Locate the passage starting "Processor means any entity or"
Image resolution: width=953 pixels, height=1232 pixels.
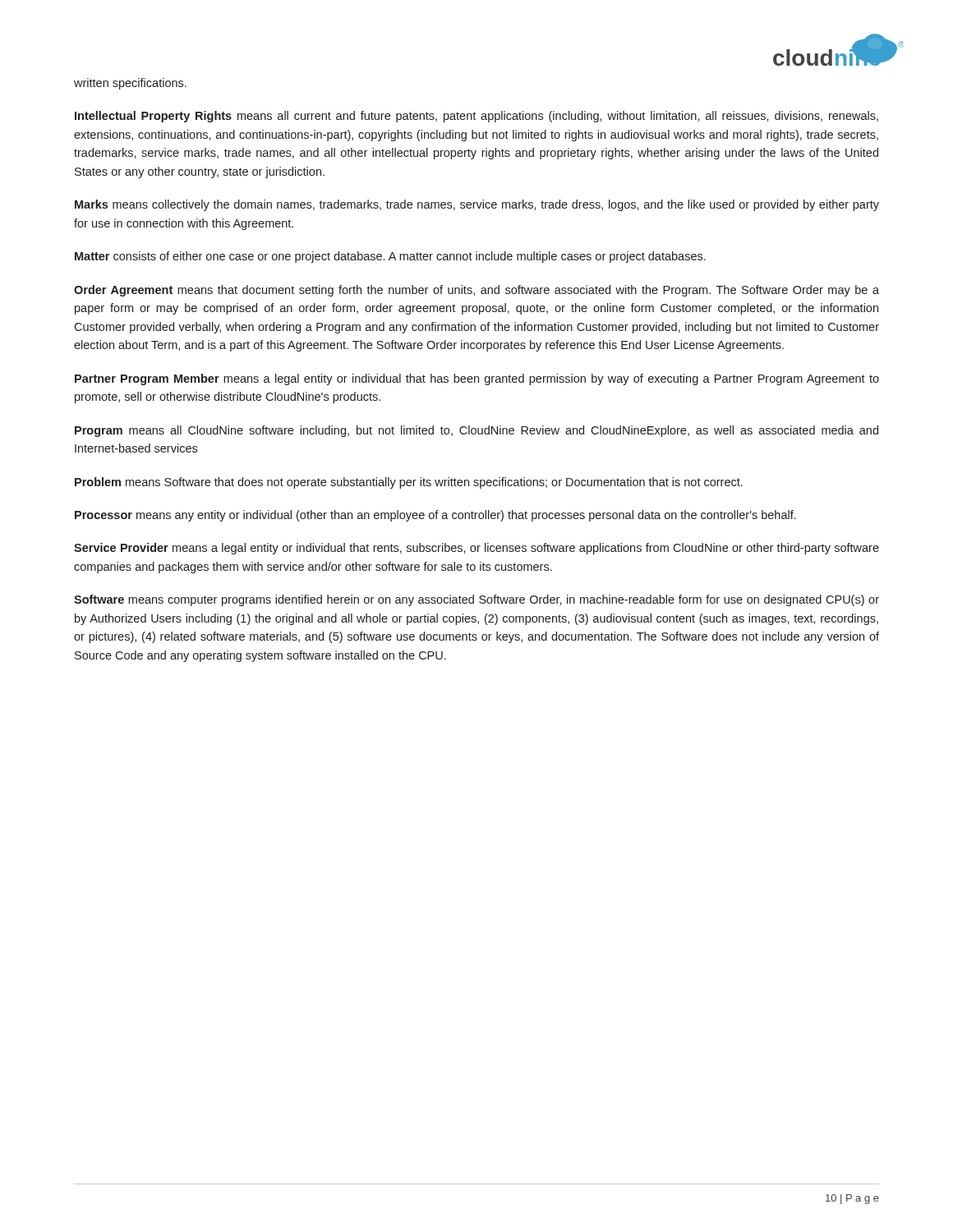pyautogui.click(x=476, y=515)
